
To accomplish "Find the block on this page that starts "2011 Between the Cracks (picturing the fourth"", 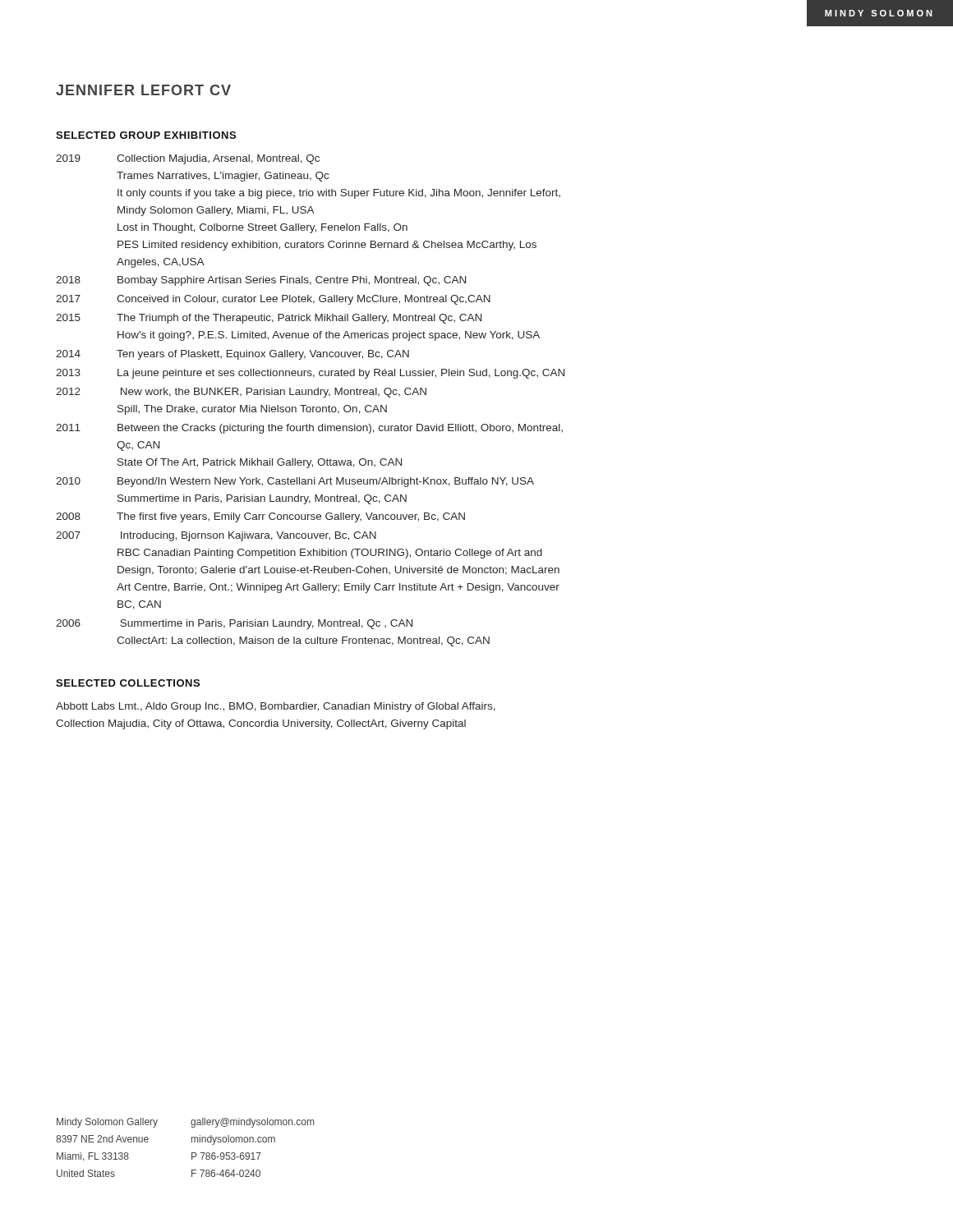I will click(309, 429).
